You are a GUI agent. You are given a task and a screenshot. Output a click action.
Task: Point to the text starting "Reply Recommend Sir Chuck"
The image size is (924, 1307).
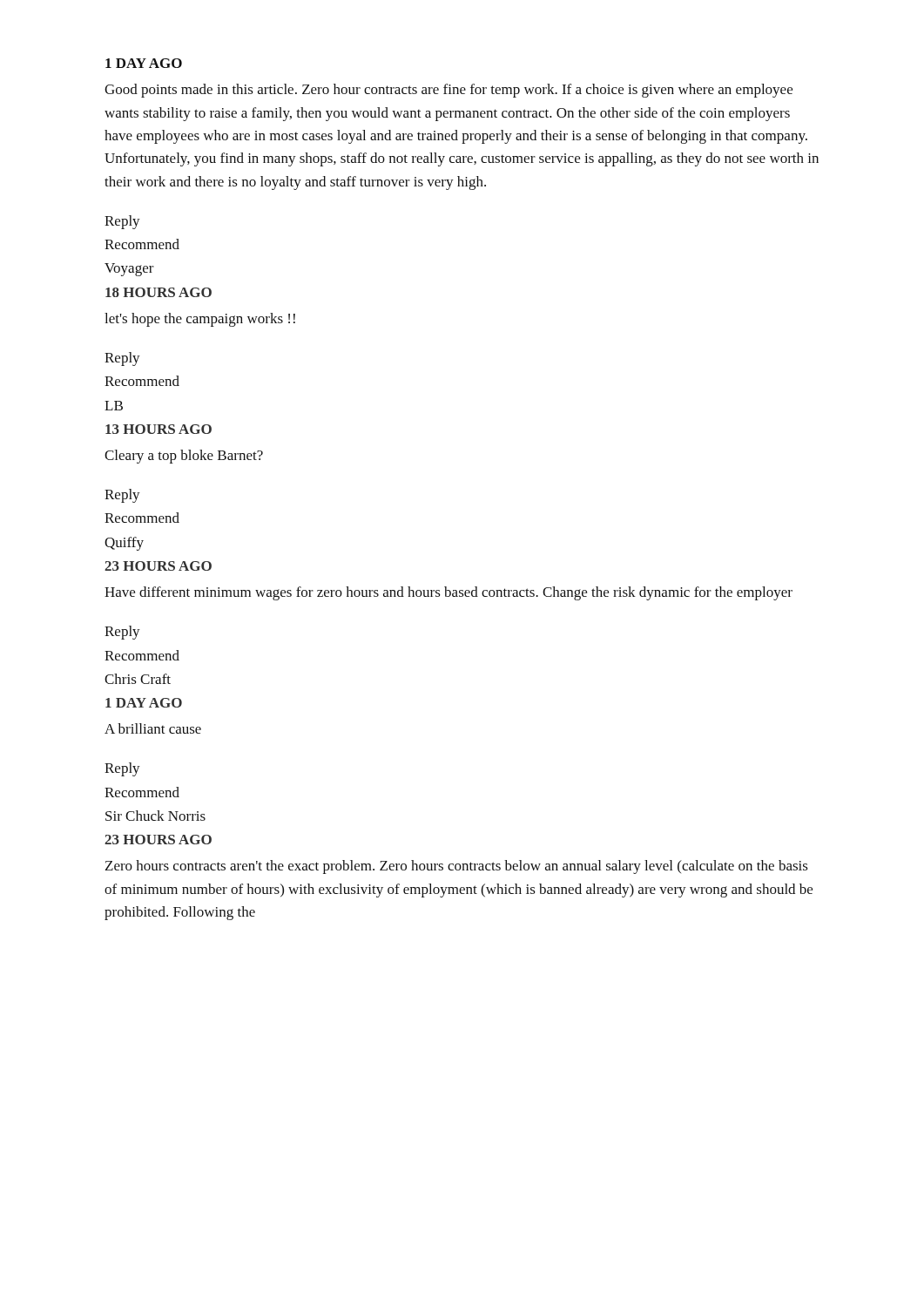[122, 769]
